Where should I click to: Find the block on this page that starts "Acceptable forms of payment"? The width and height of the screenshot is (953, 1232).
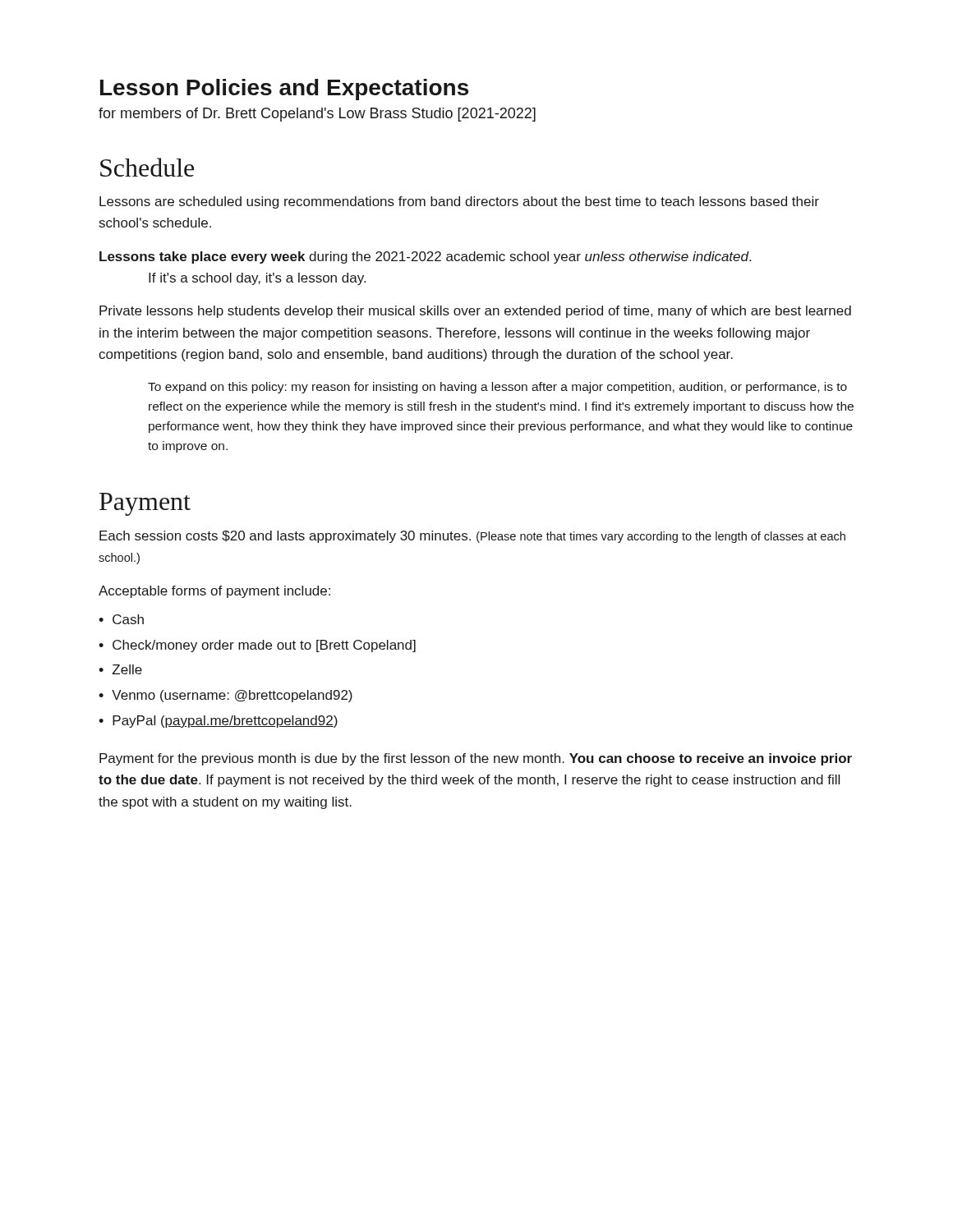[x=214, y=592]
